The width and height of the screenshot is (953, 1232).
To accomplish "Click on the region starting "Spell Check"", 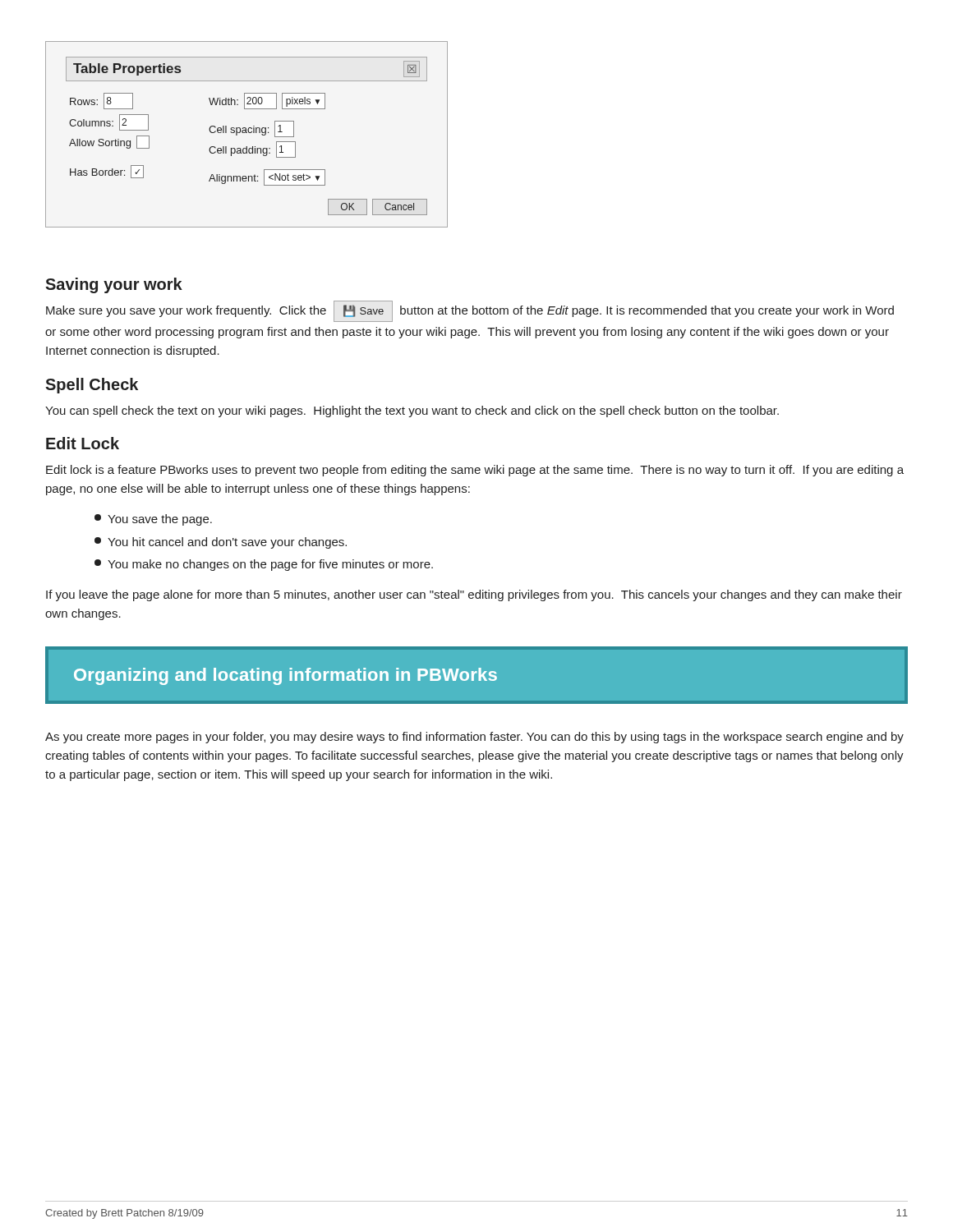I will click(x=92, y=384).
